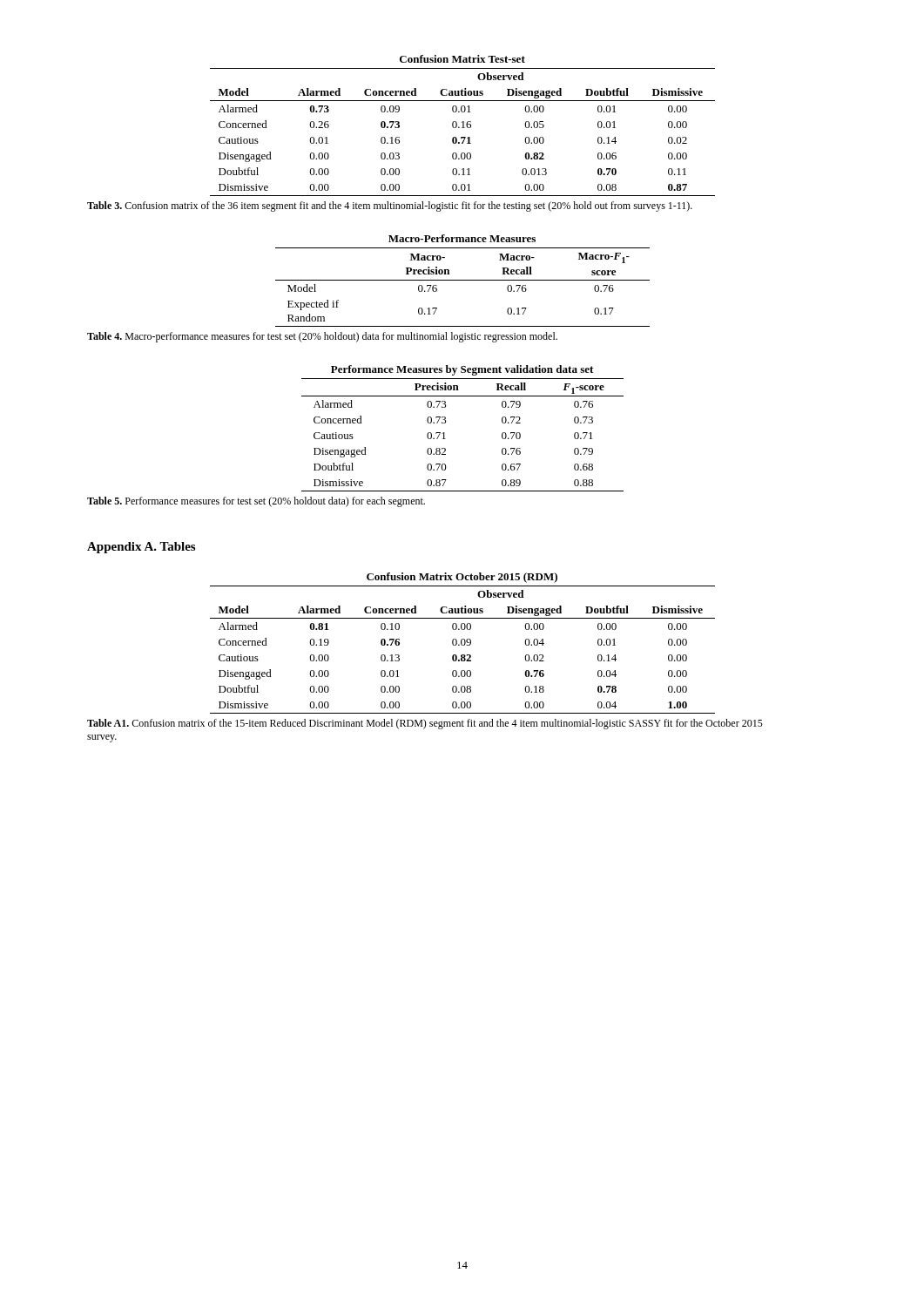Select the block starting "Table 5. Performance measures"
Image resolution: width=924 pixels, height=1307 pixels.
[x=256, y=501]
